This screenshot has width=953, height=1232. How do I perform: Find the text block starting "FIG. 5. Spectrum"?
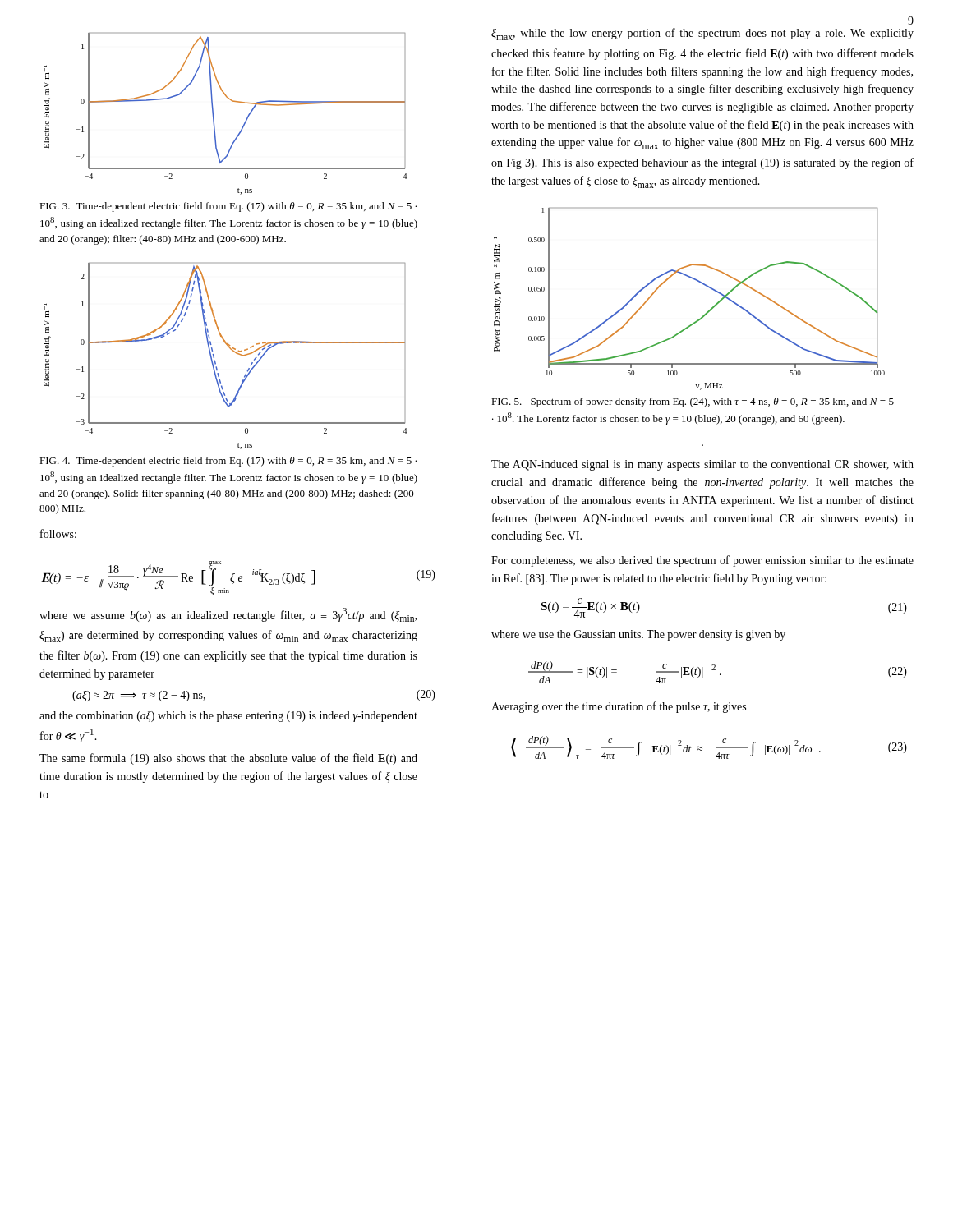point(693,410)
